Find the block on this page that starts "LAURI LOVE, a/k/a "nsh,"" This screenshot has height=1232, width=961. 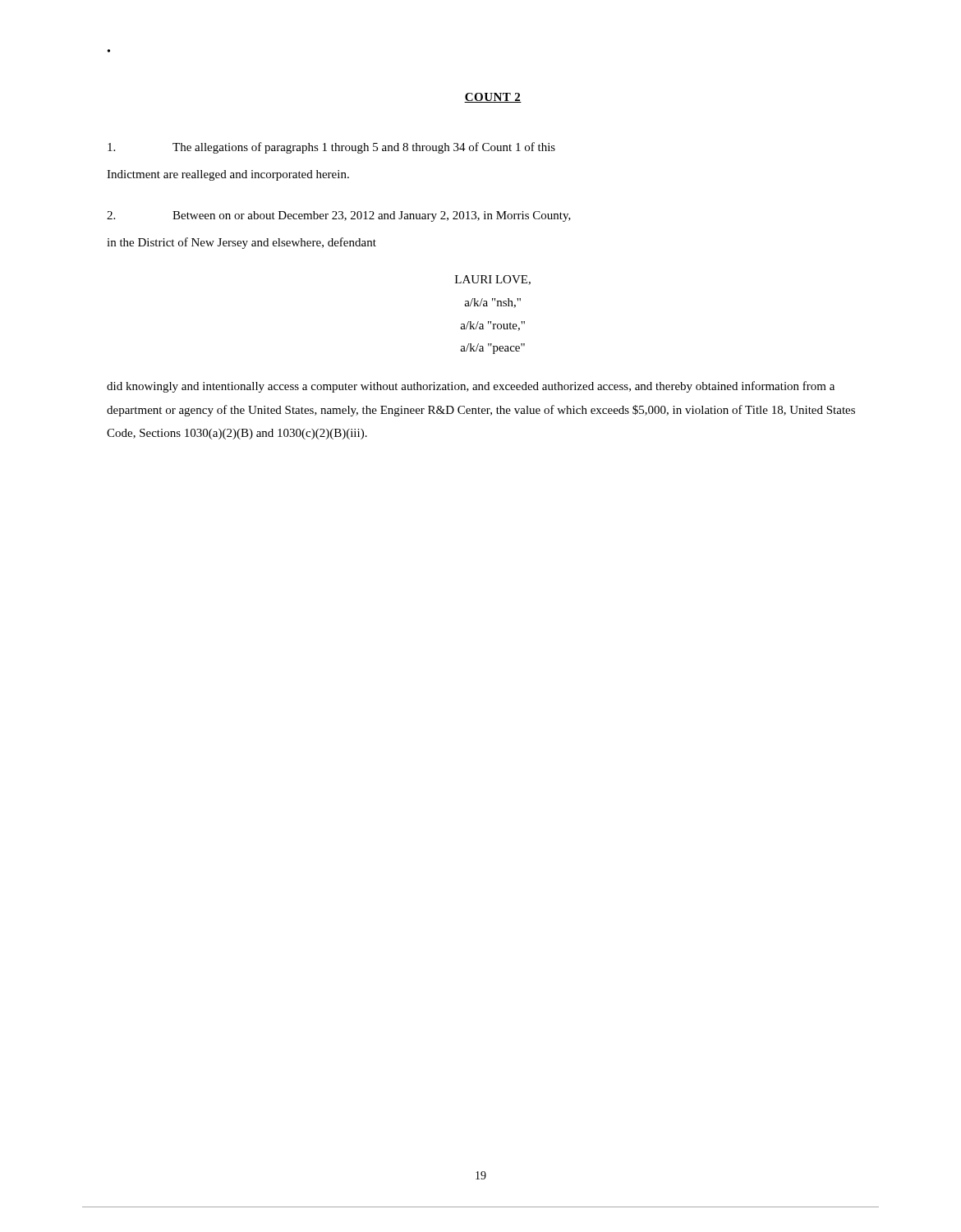(493, 313)
